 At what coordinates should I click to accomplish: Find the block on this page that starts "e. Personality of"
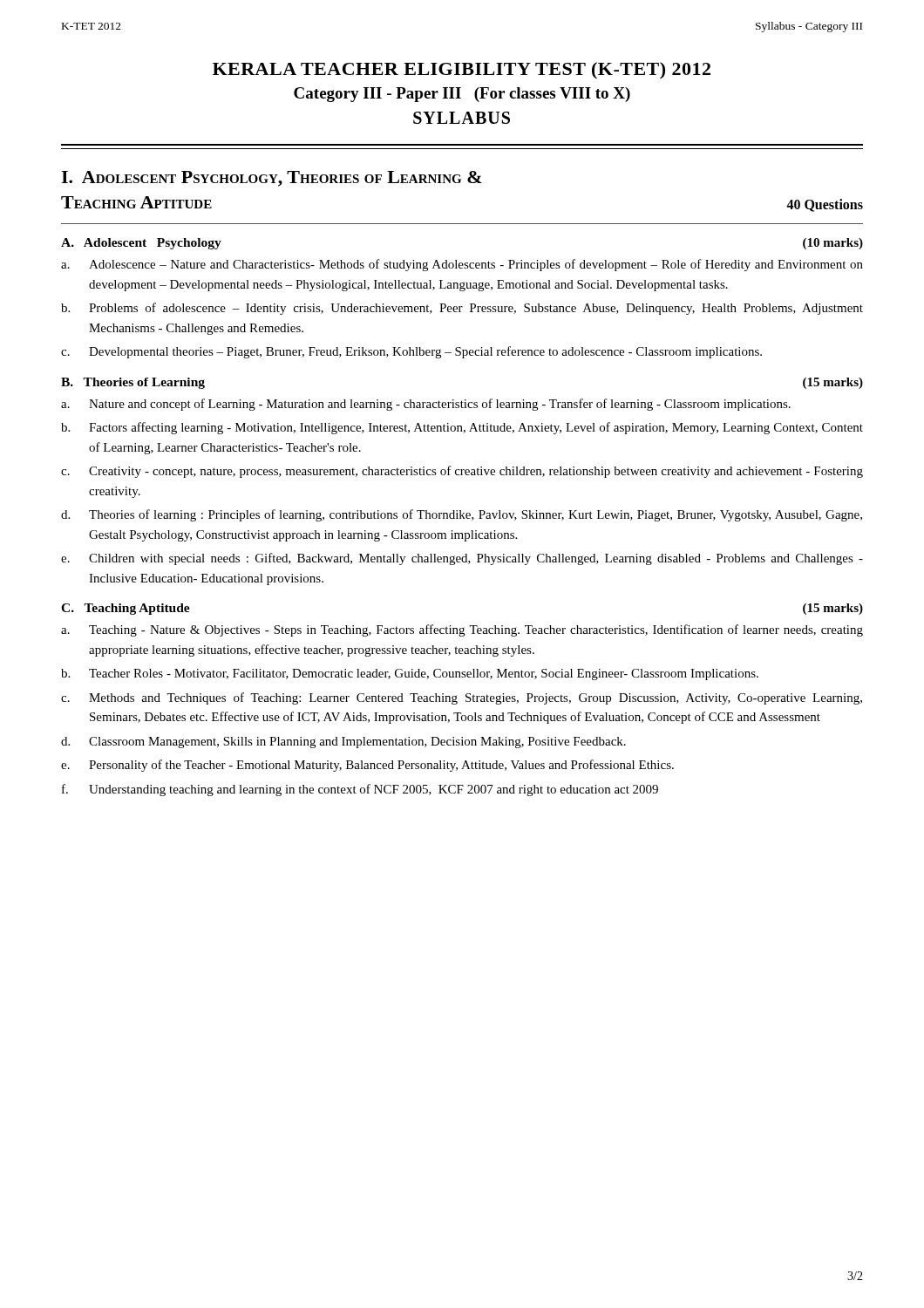point(462,765)
